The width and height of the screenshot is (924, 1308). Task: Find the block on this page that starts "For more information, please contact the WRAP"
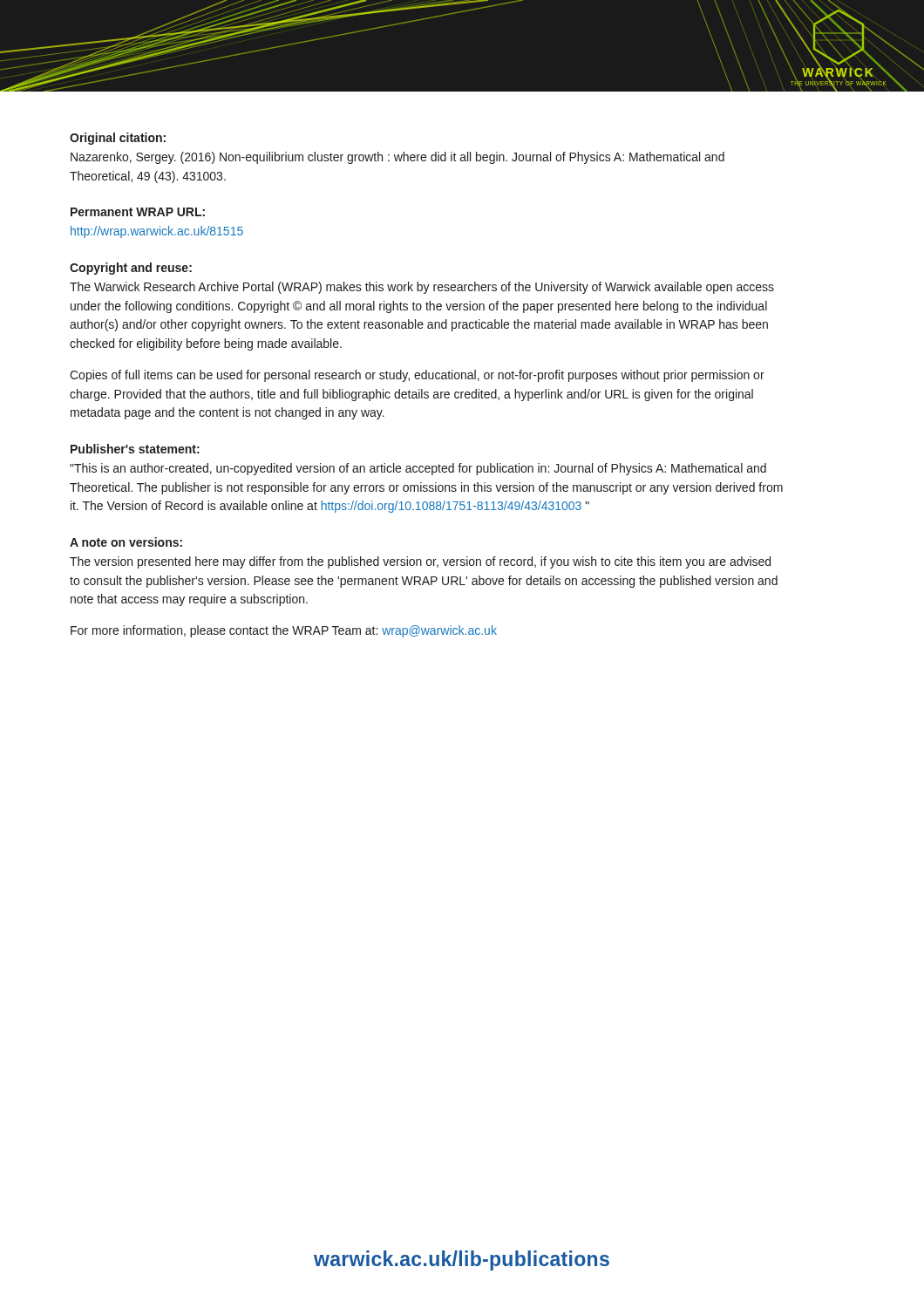tap(283, 630)
